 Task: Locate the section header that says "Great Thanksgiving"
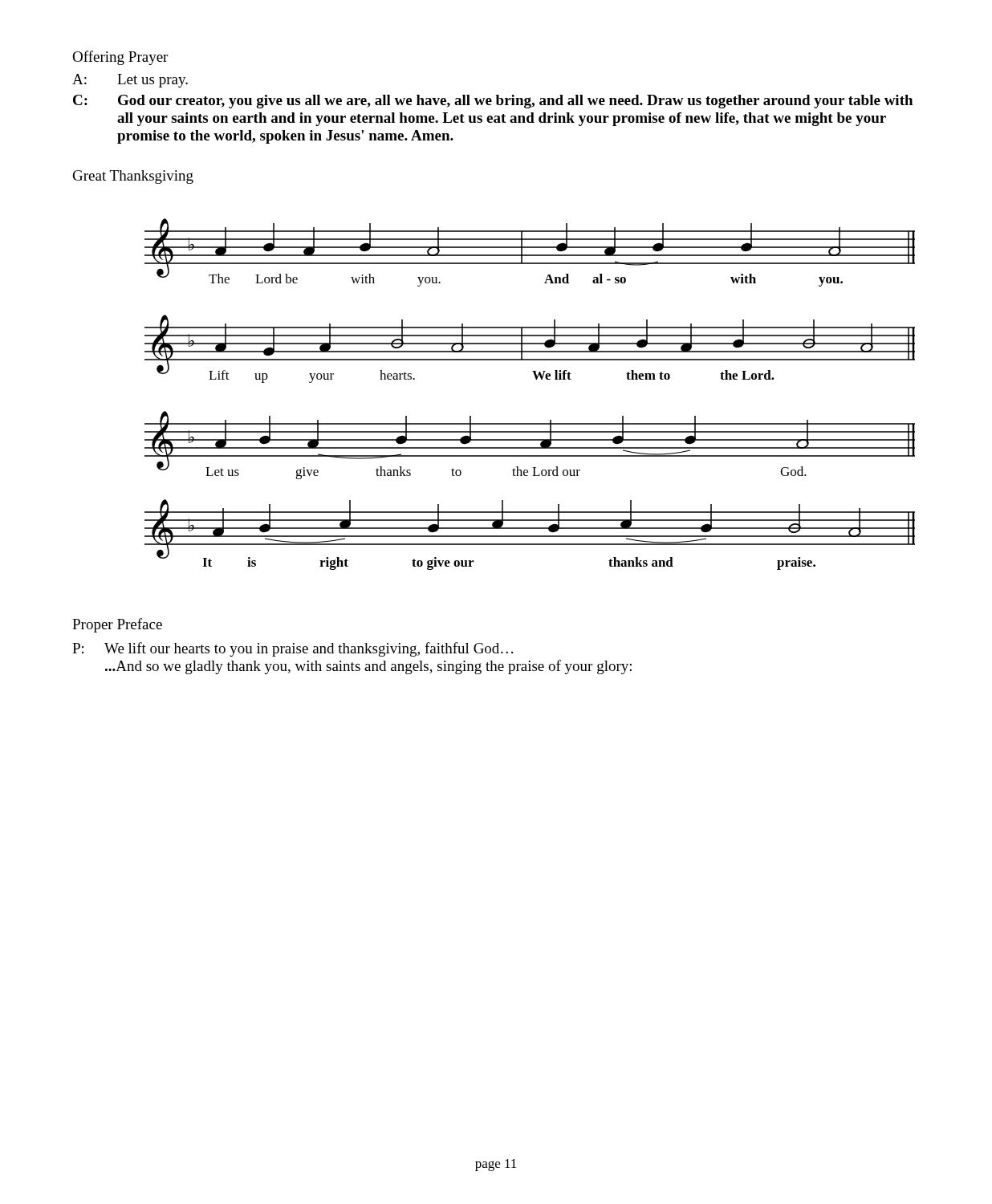(x=133, y=175)
